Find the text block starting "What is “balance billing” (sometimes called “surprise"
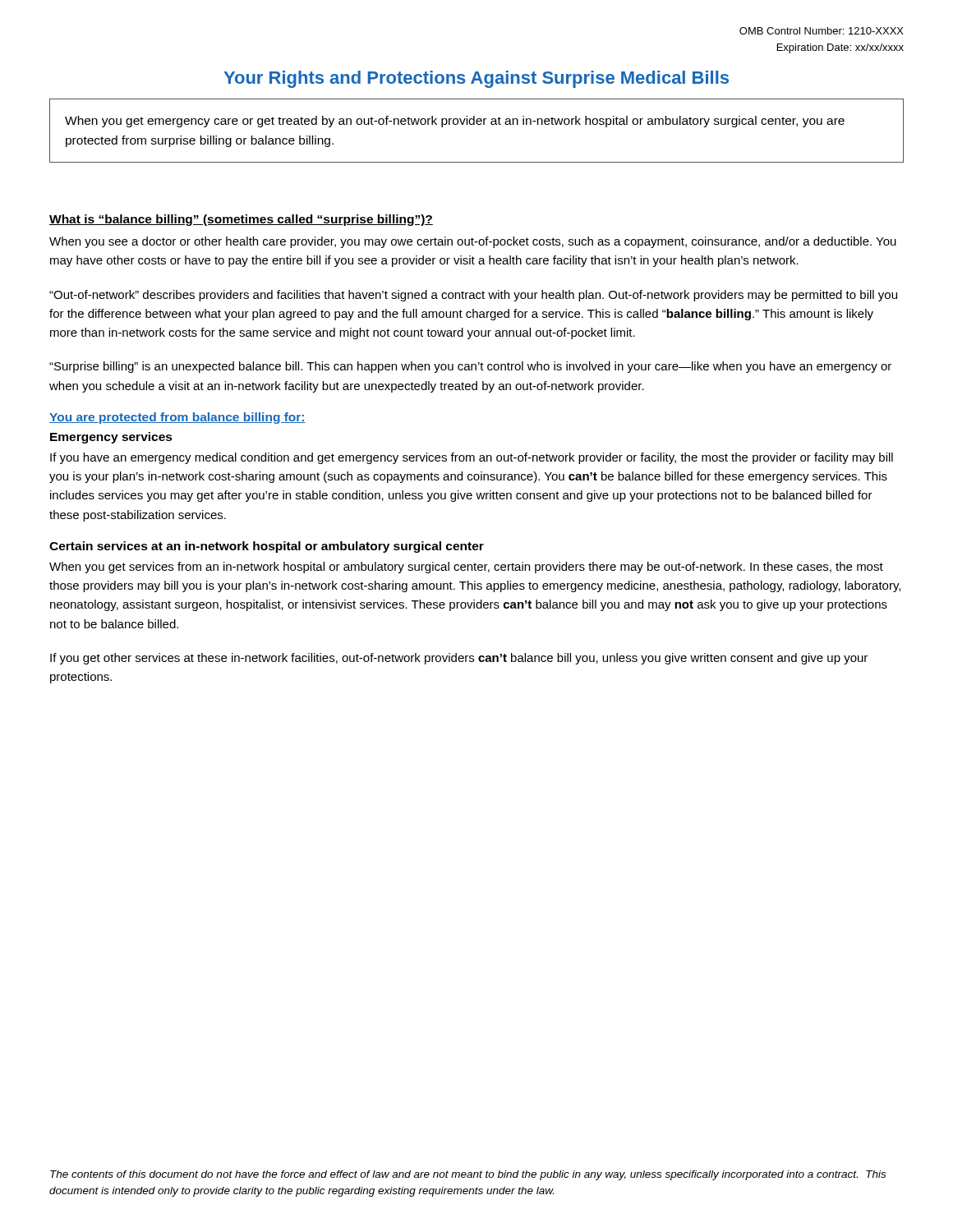 (241, 219)
